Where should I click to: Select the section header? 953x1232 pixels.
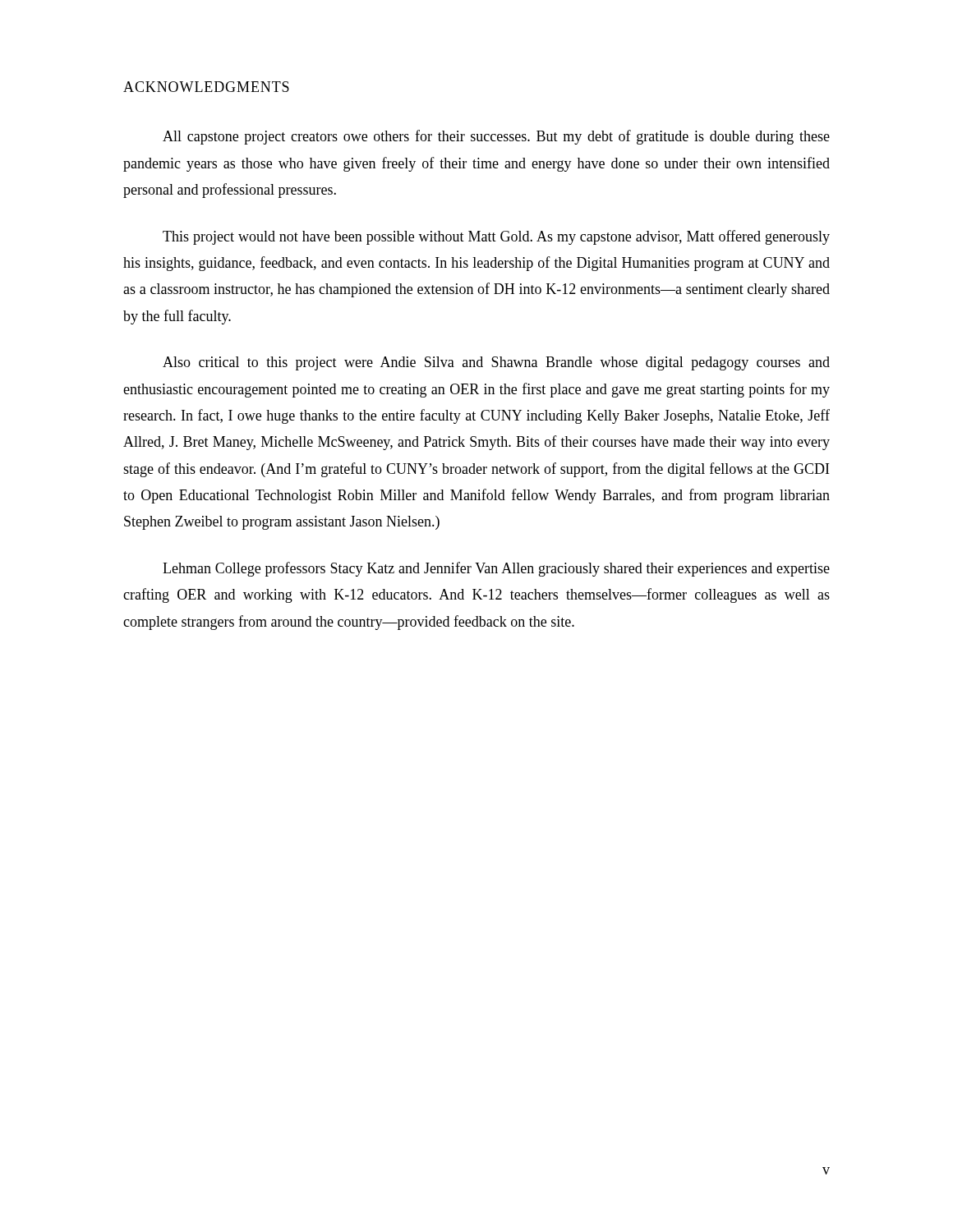pyautogui.click(x=207, y=87)
